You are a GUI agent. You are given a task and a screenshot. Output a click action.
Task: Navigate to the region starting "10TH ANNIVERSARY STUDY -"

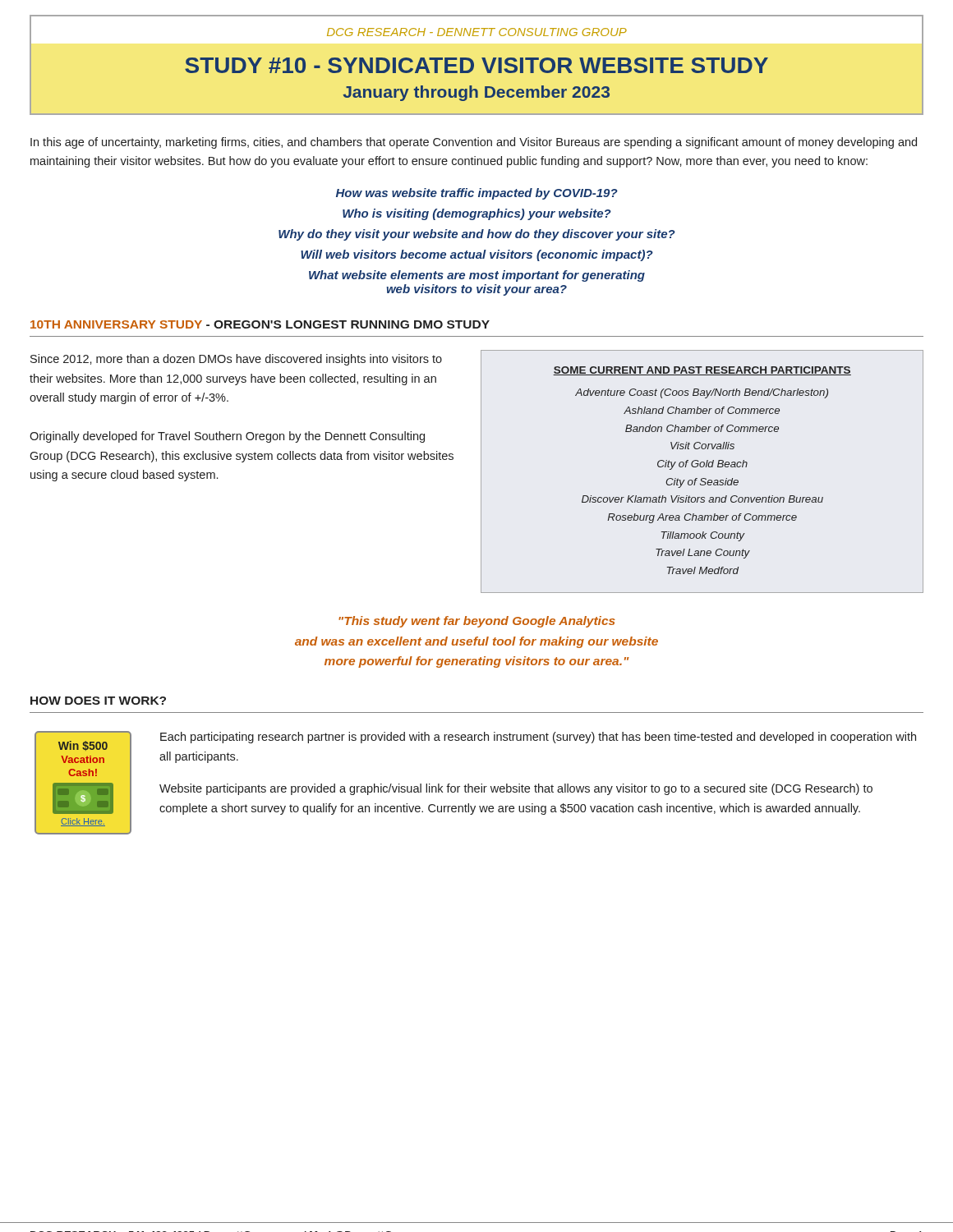coord(260,324)
